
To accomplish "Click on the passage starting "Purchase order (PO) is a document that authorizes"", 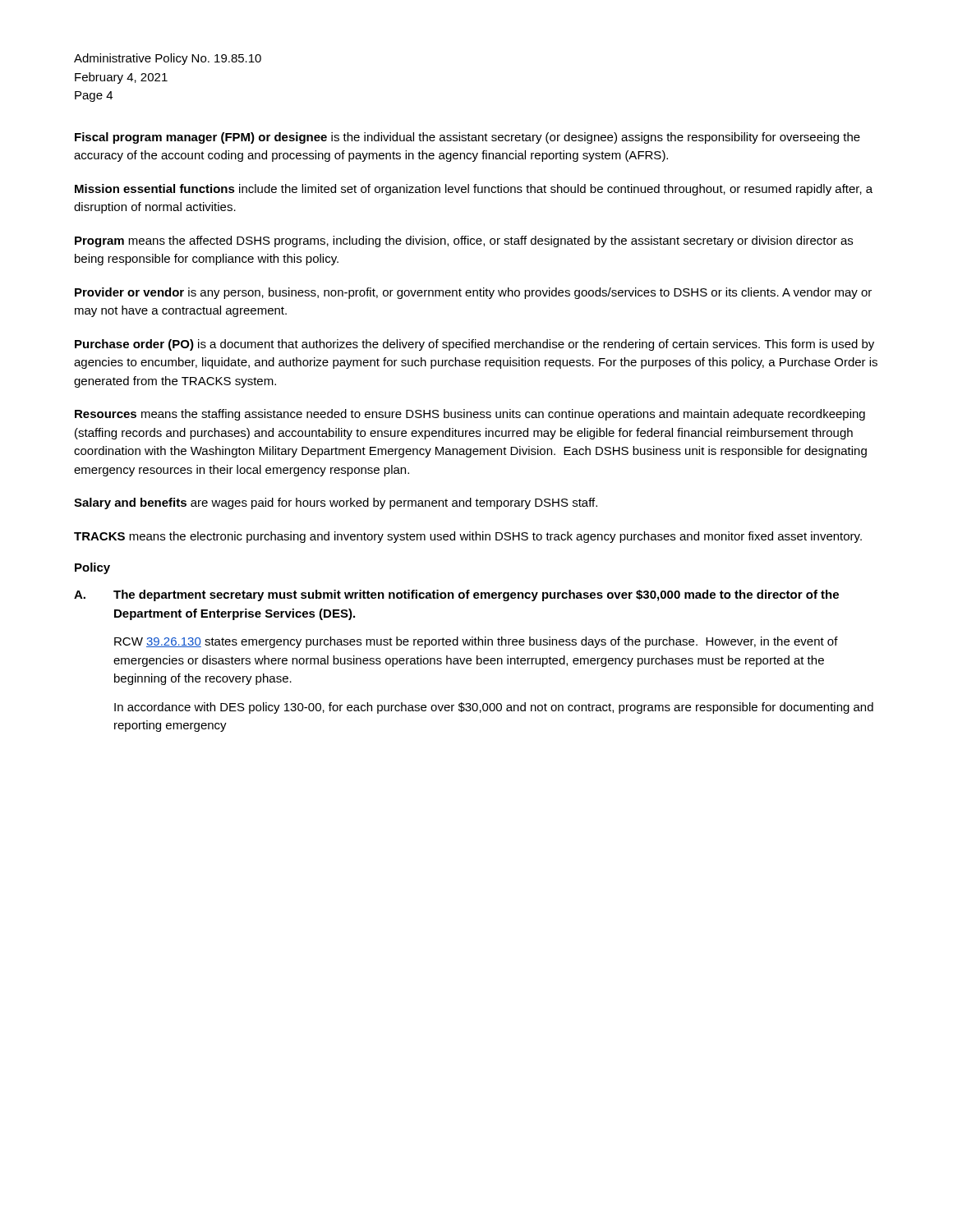I will click(476, 362).
